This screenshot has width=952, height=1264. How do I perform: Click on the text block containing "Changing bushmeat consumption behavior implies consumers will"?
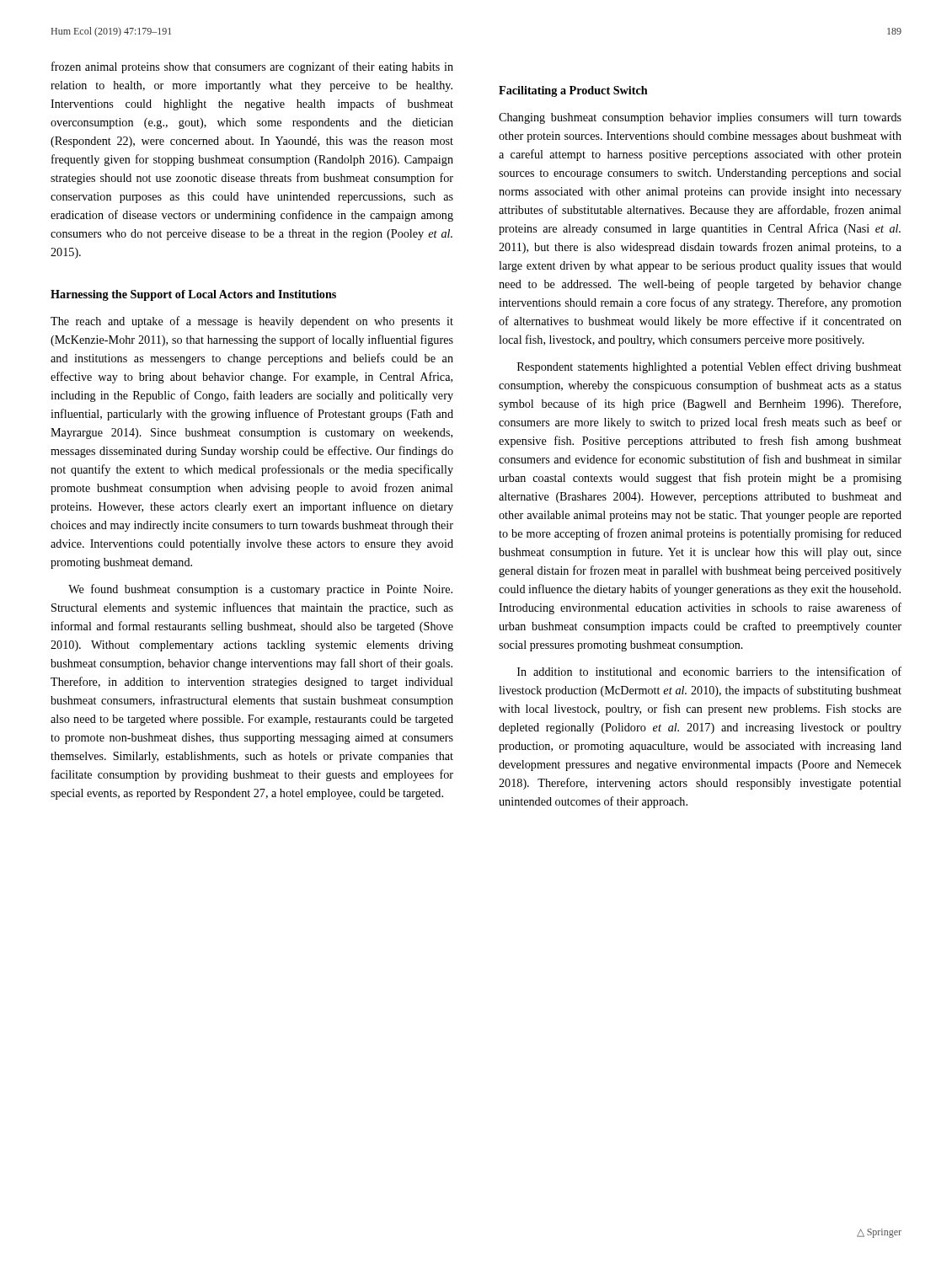[x=700, y=459]
